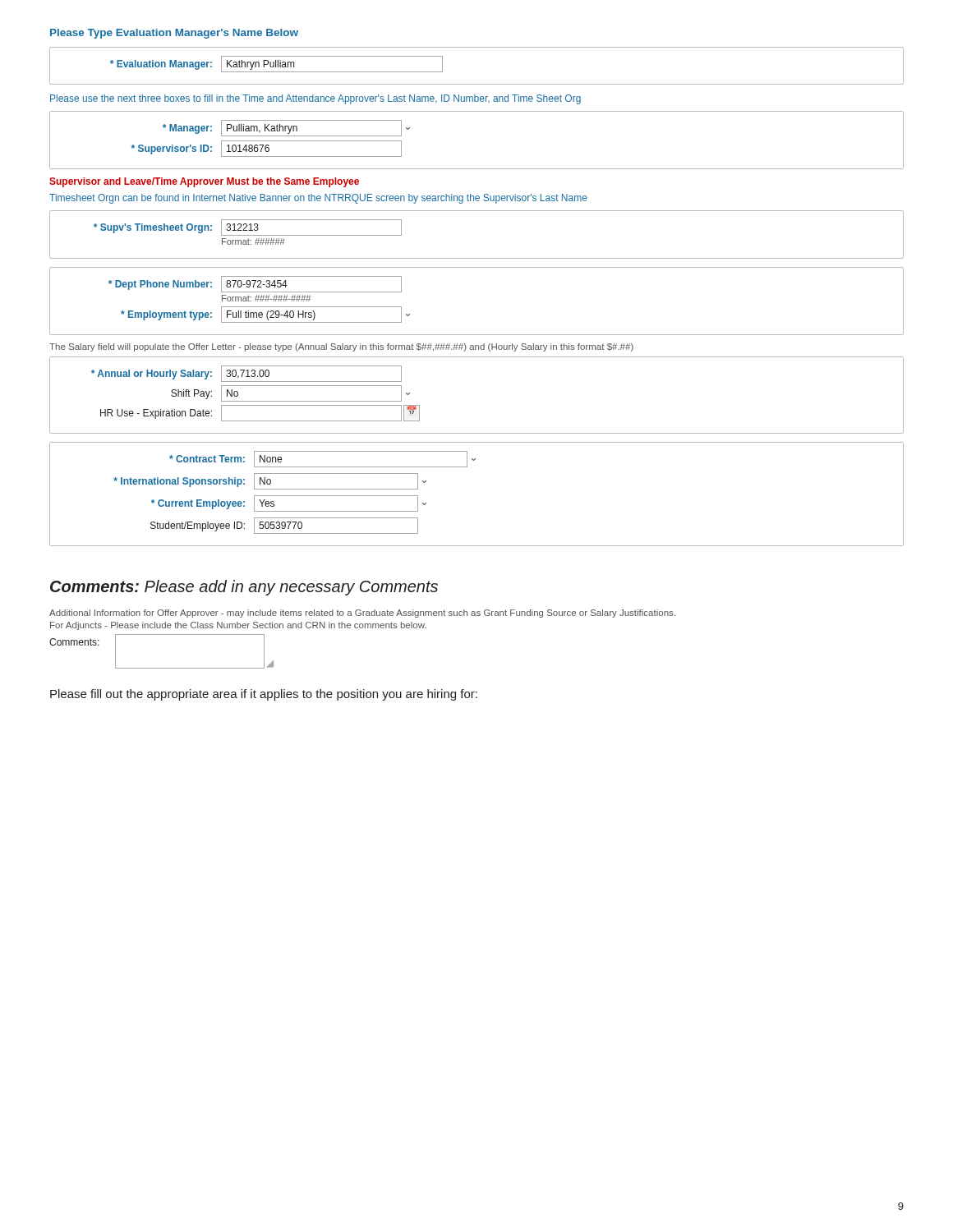The width and height of the screenshot is (953, 1232).
Task: Point to the passage starting "Comments: Please add in"
Action: 244,586
